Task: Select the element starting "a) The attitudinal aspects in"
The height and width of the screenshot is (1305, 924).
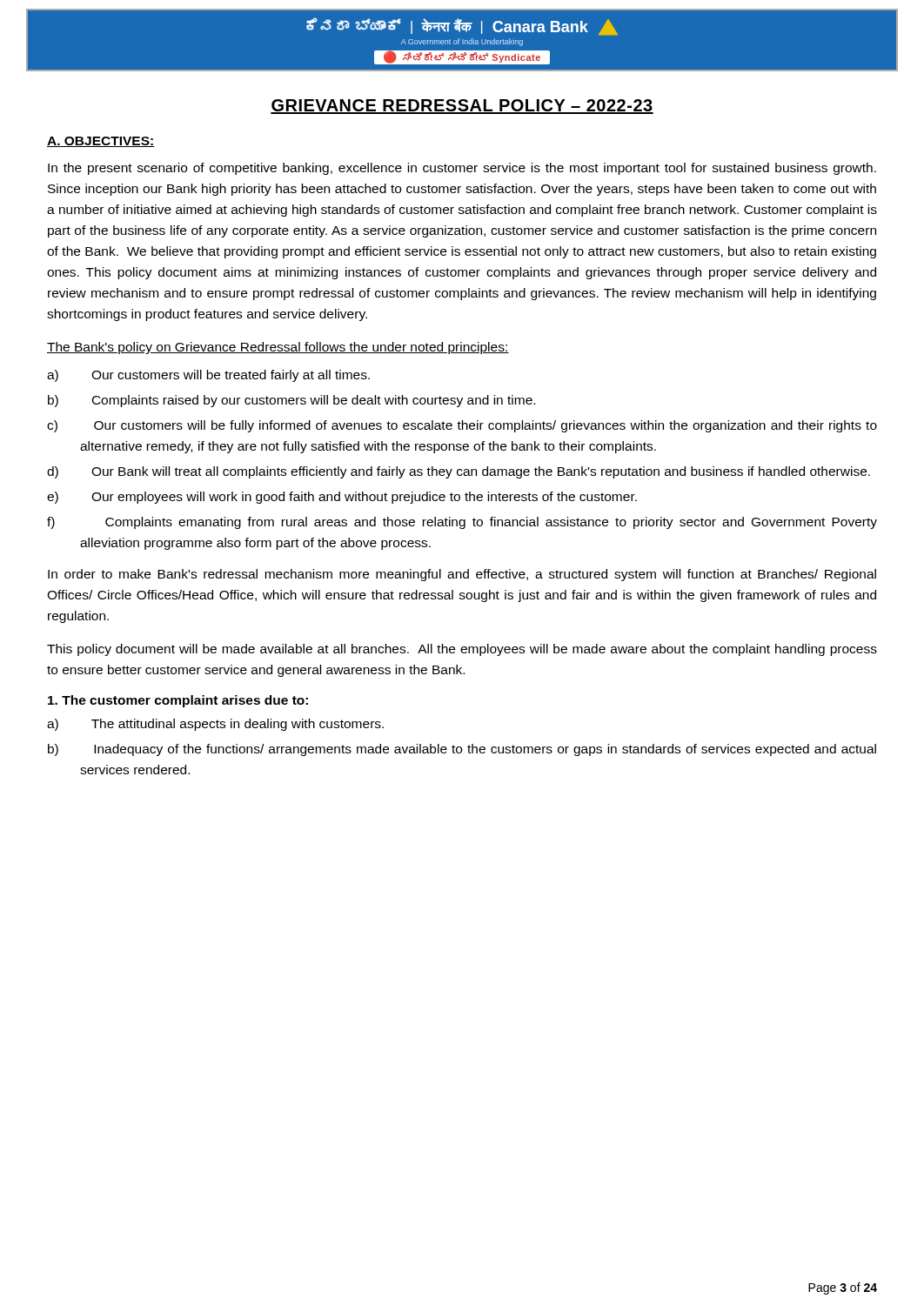Action: (x=216, y=724)
